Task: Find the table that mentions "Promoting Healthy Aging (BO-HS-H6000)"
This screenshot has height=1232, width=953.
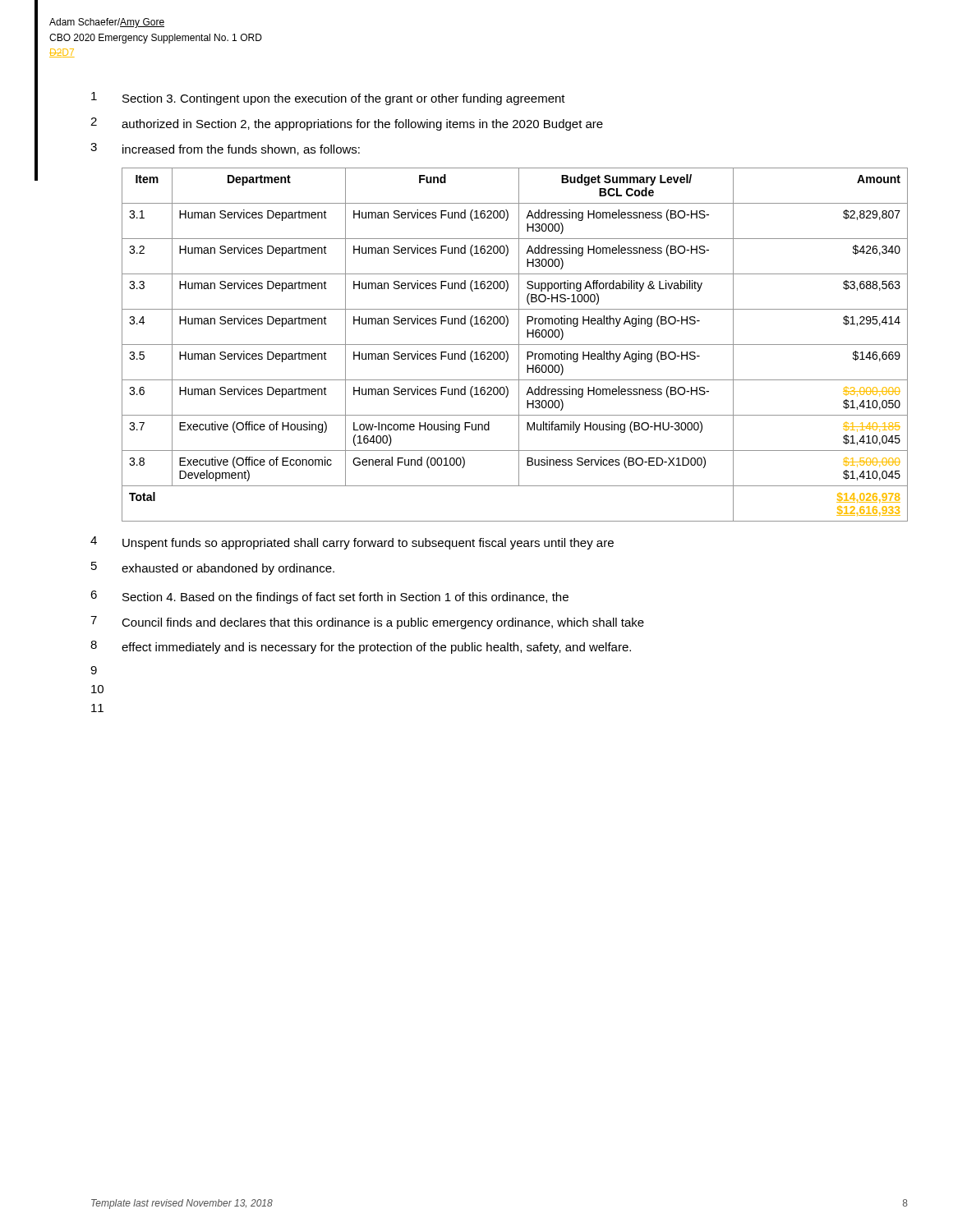Action: pos(515,345)
